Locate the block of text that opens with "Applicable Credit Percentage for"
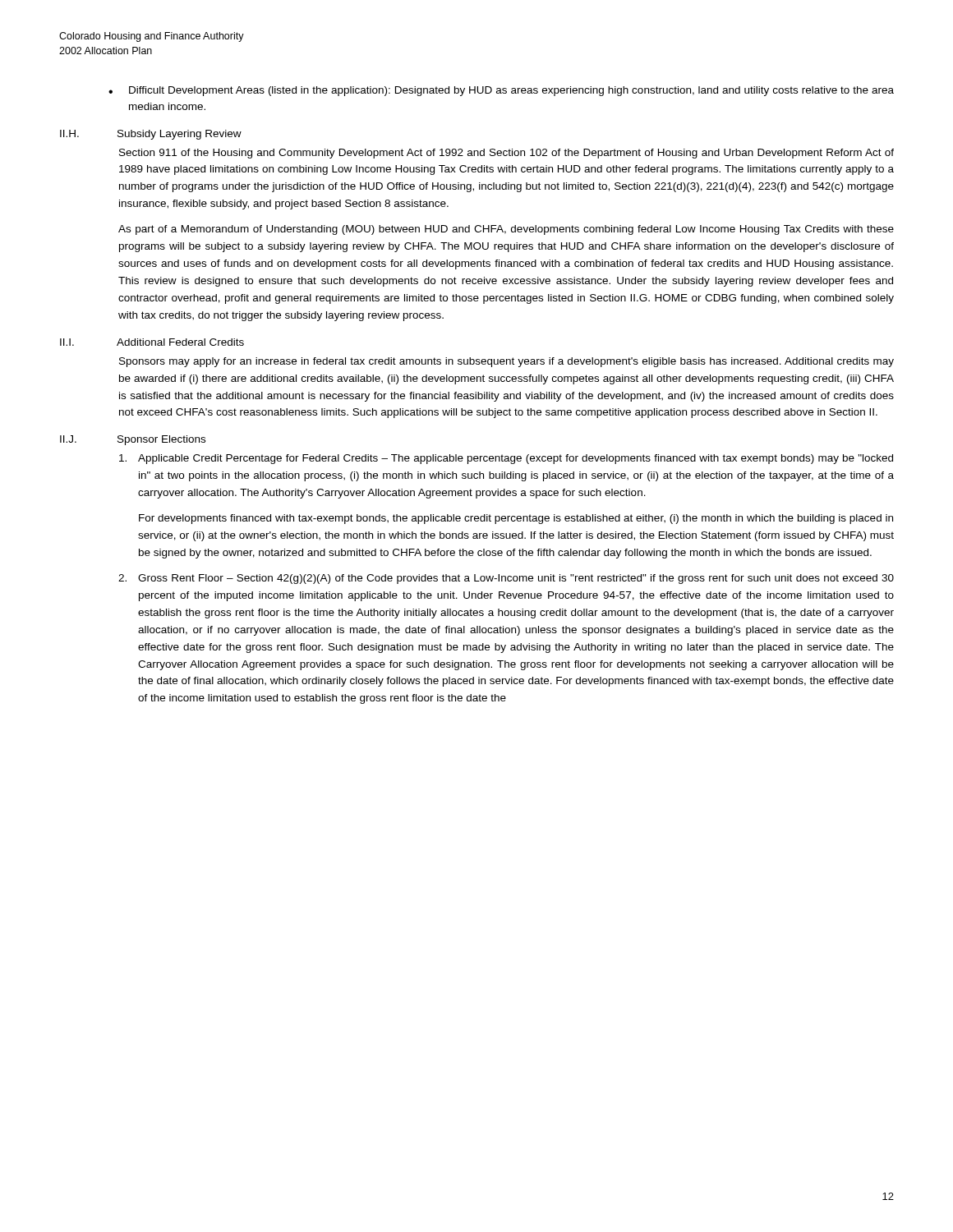This screenshot has width=953, height=1232. coord(506,476)
